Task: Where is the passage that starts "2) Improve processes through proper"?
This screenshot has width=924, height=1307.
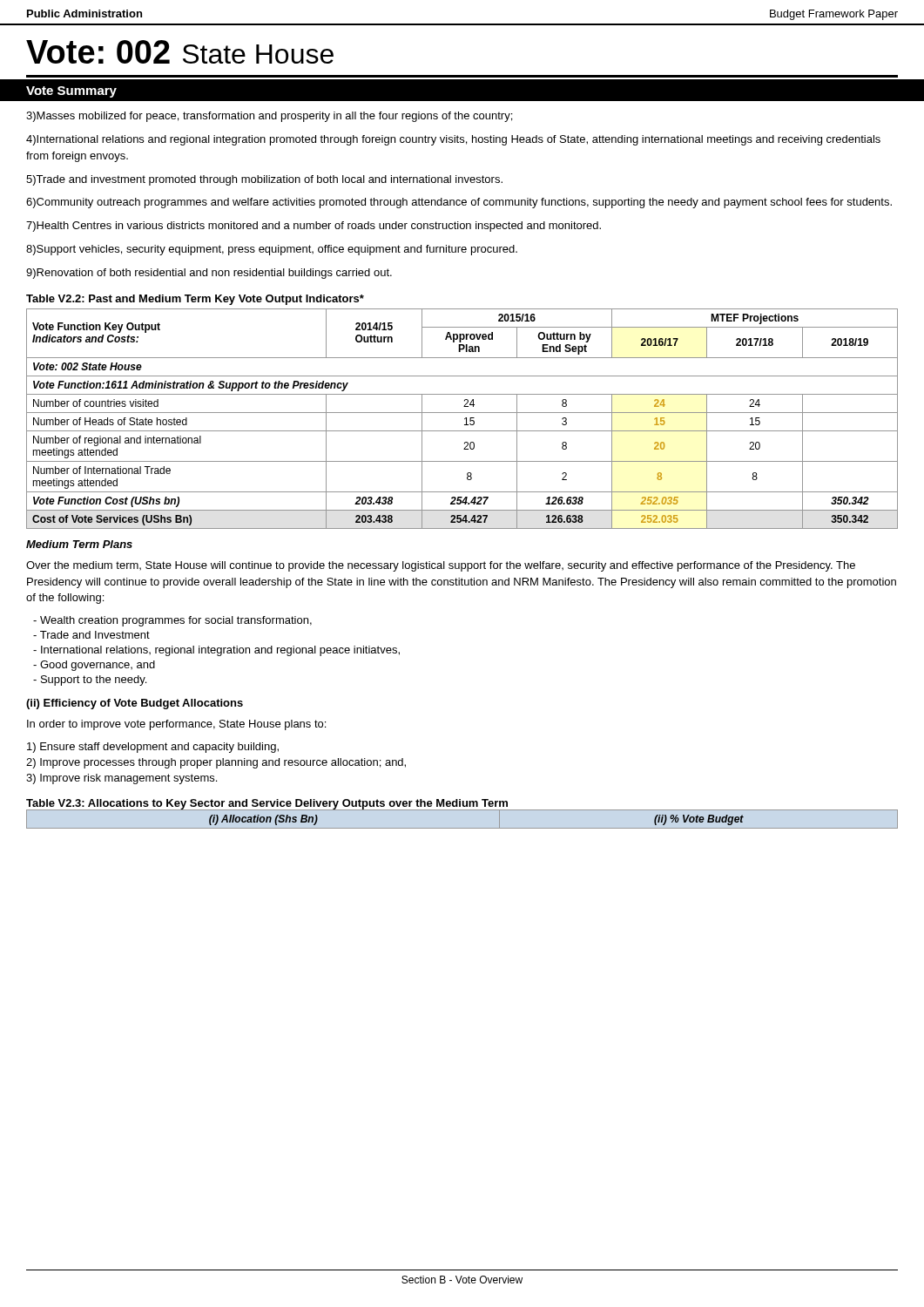Action: pos(217,762)
